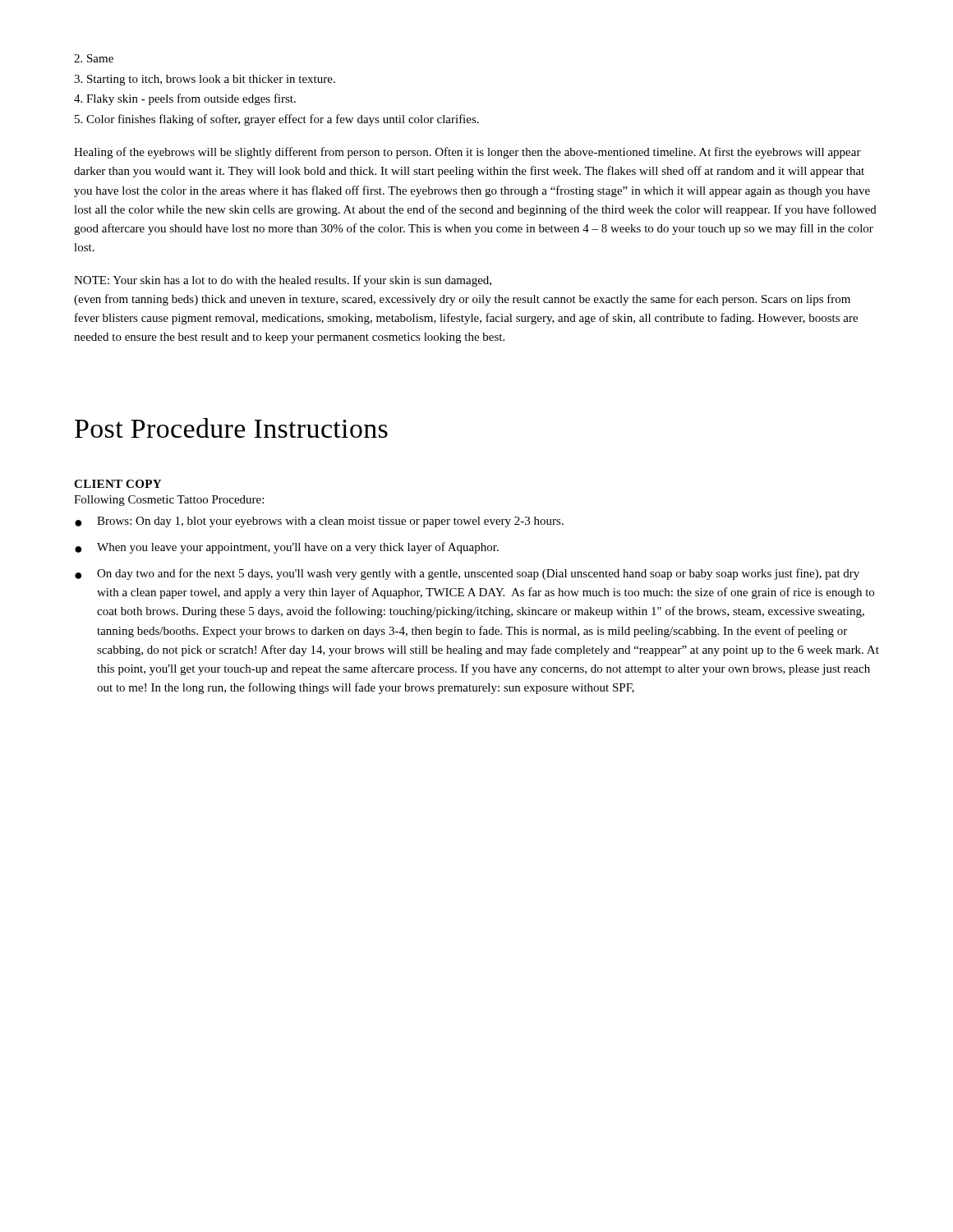This screenshot has height=1232, width=953.
Task: Click on the text starting "CLIENT COPY"
Action: tap(118, 483)
